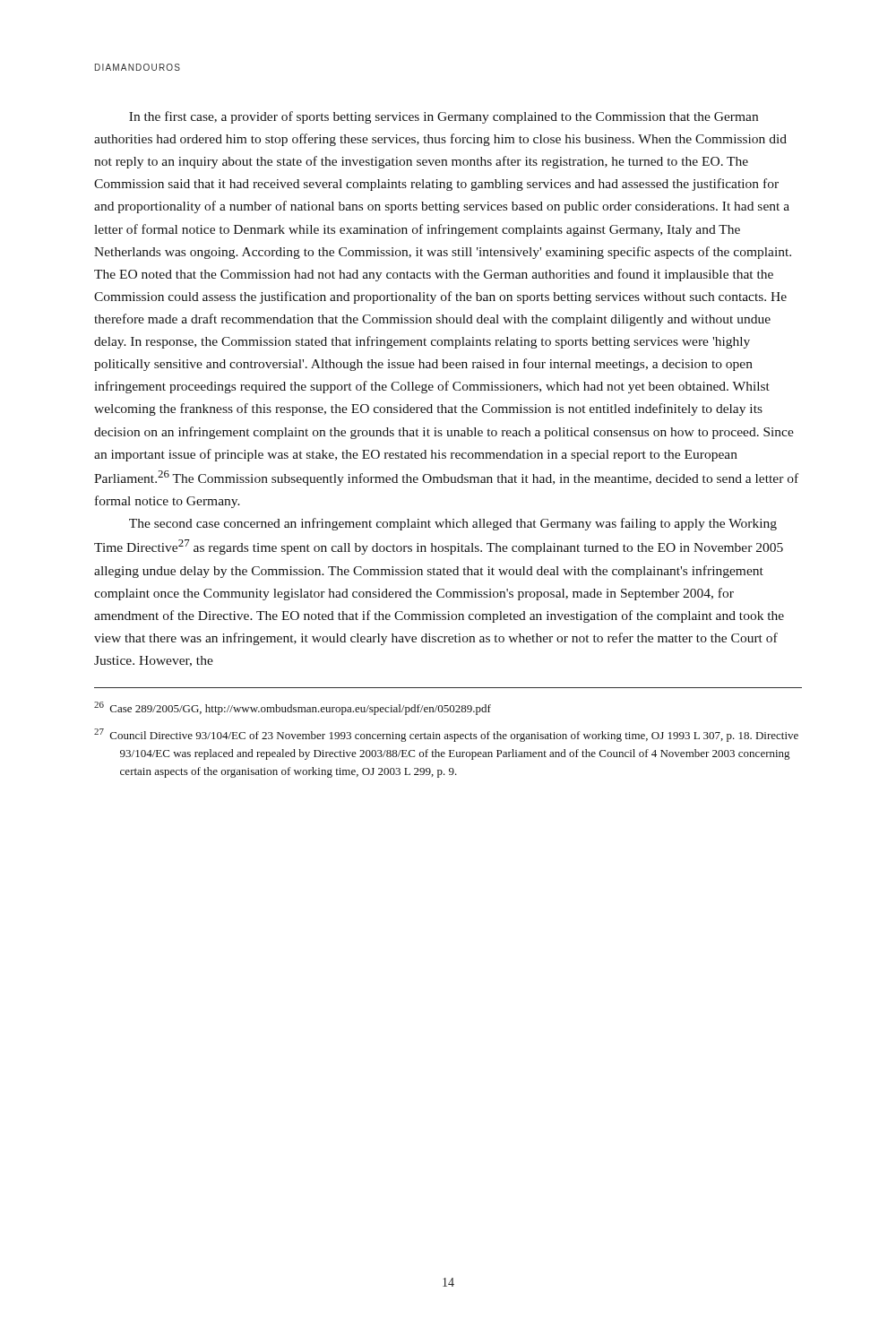This screenshot has width=896, height=1344.
Task: Click where it says "26 Case 289/2005/GG, http://www.ombudsman.europa.eu/special/pdf/en/050289.pdf"
Action: [x=448, y=708]
